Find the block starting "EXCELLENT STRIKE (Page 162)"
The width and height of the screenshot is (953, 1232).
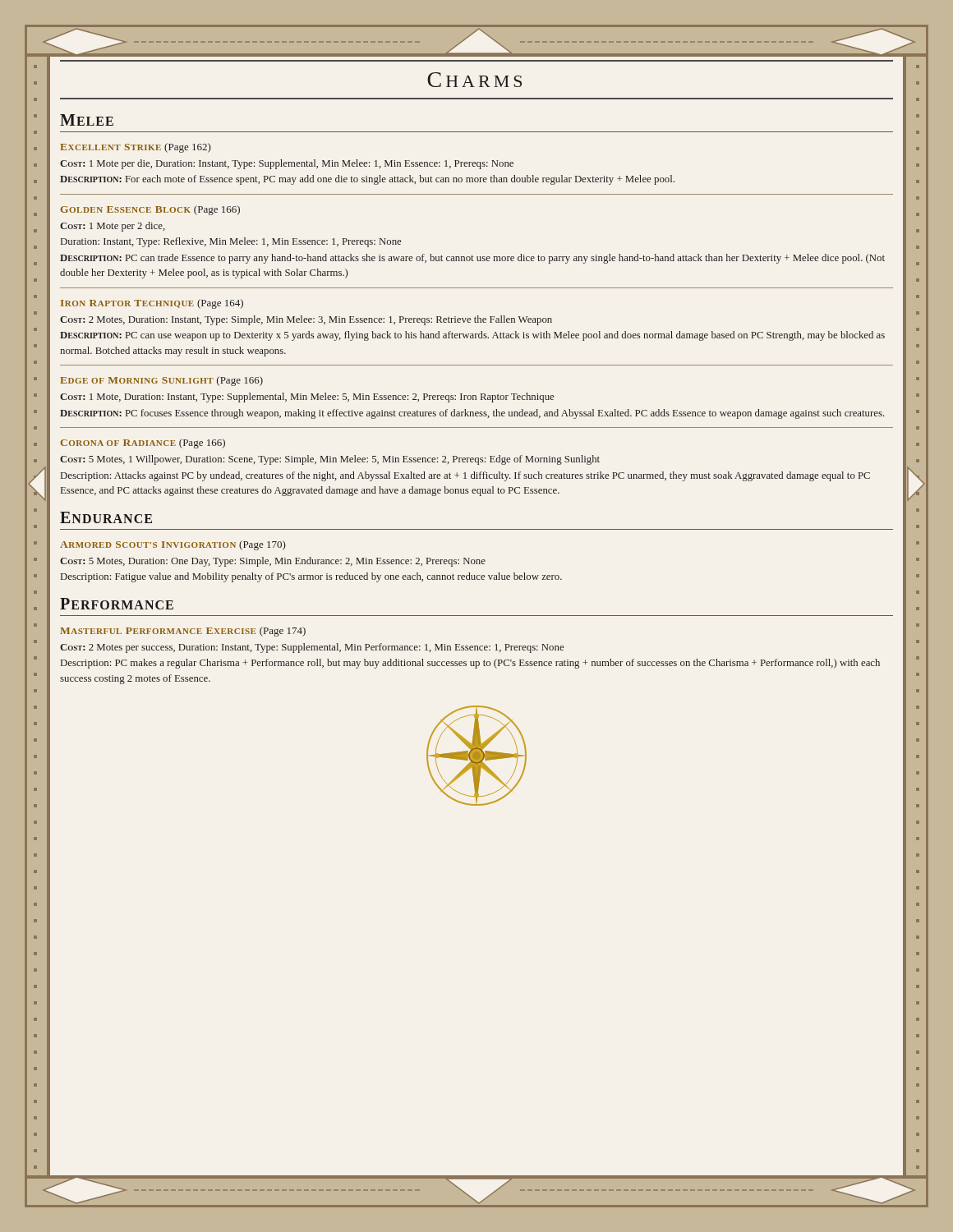click(x=476, y=163)
